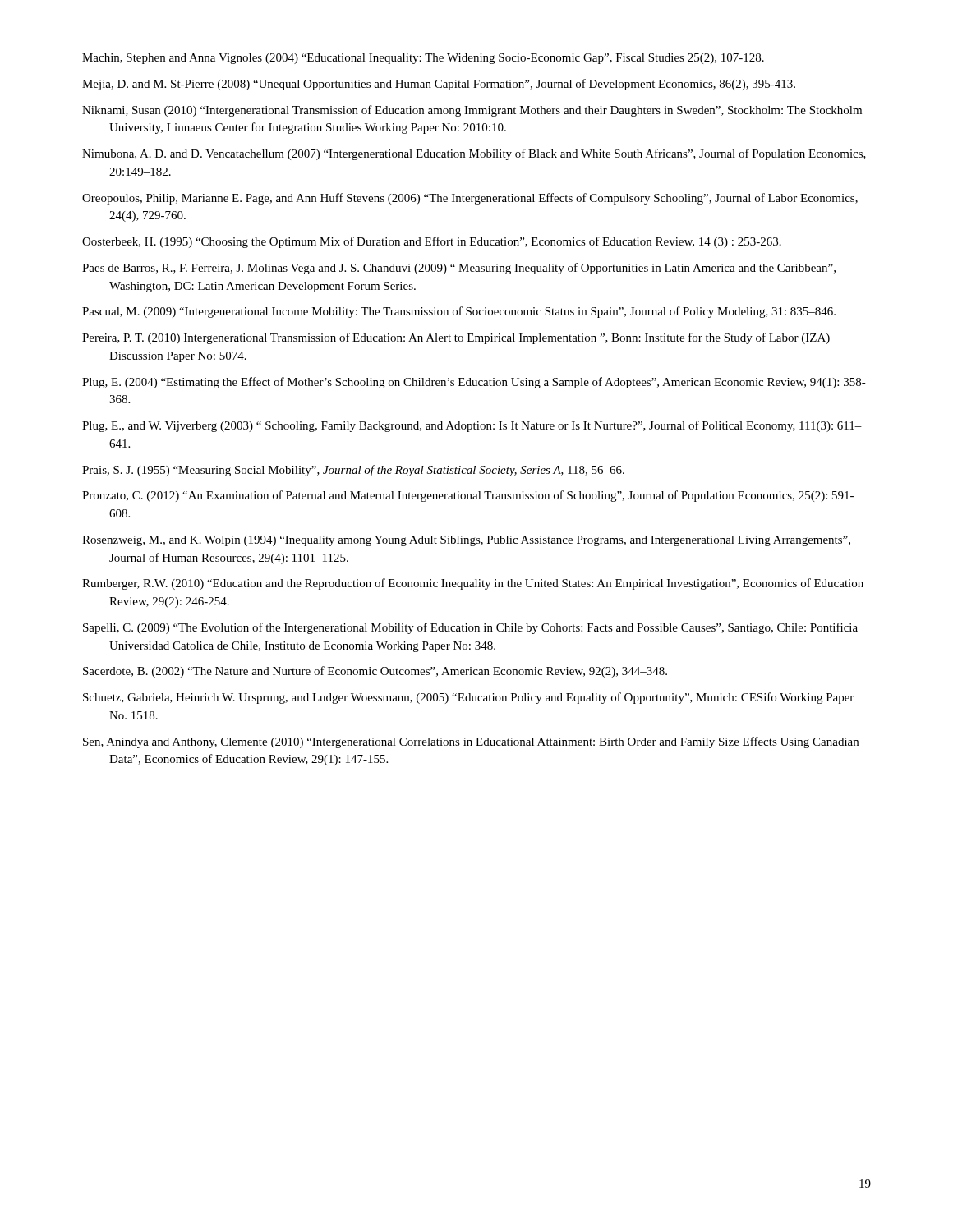Find the list item with the text "Pereira, P. T. (2010)"

click(456, 346)
